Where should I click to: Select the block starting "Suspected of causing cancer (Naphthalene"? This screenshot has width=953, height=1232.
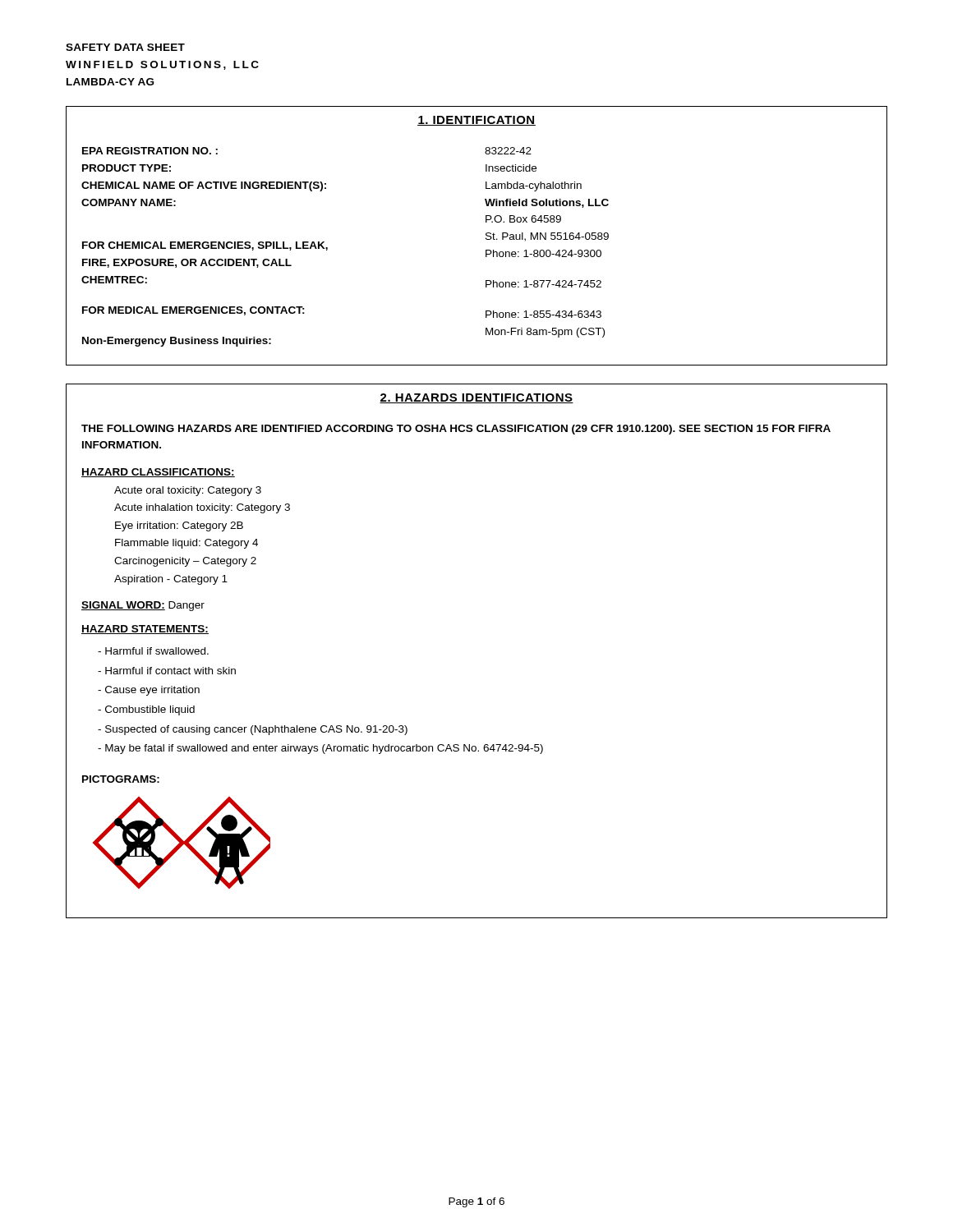pos(256,729)
